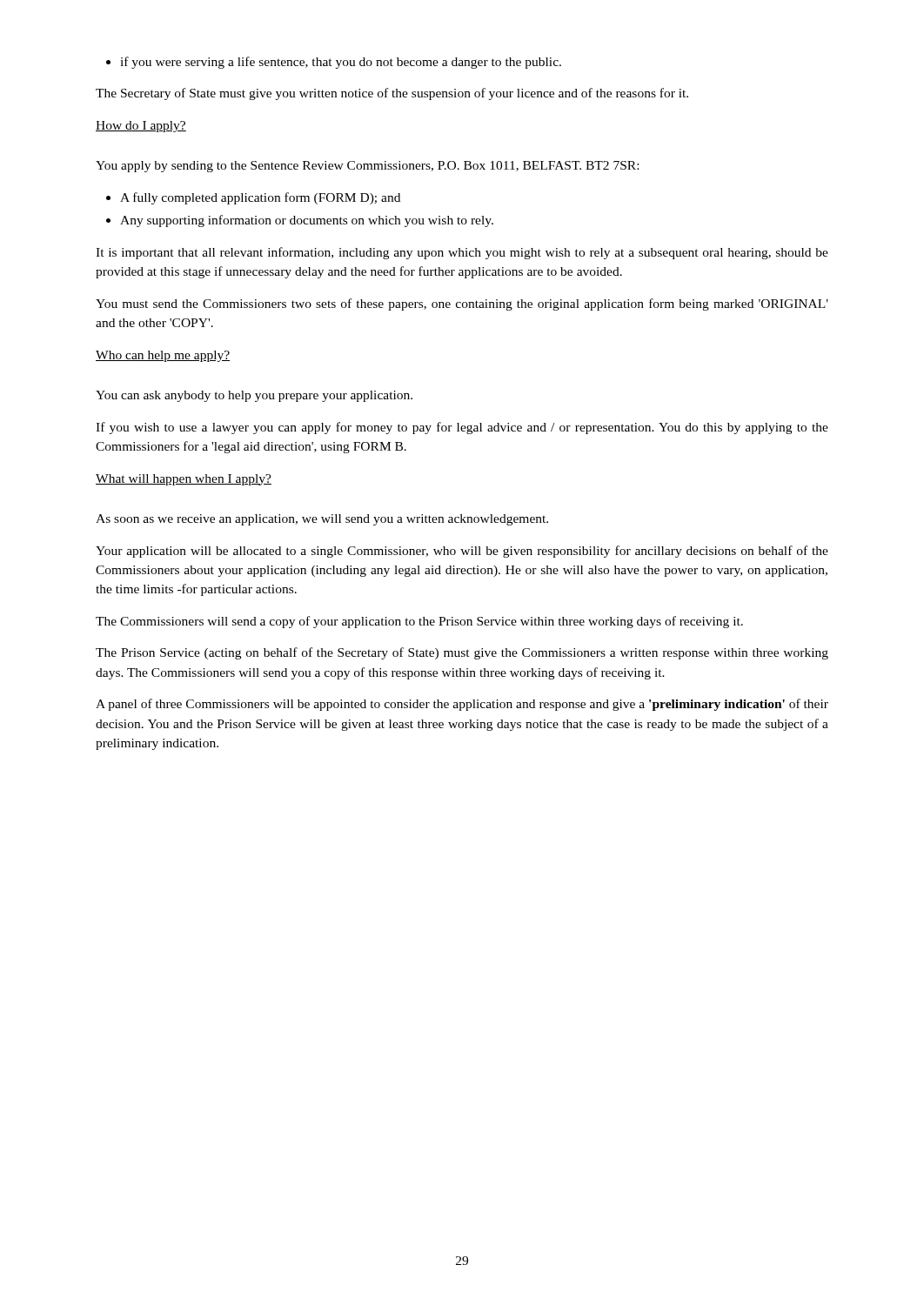Image resolution: width=924 pixels, height=1305 pixels.
Task: Locate the block starting "Who can help me apply?"
Action: pyautogui.click(x=163, y=355)
